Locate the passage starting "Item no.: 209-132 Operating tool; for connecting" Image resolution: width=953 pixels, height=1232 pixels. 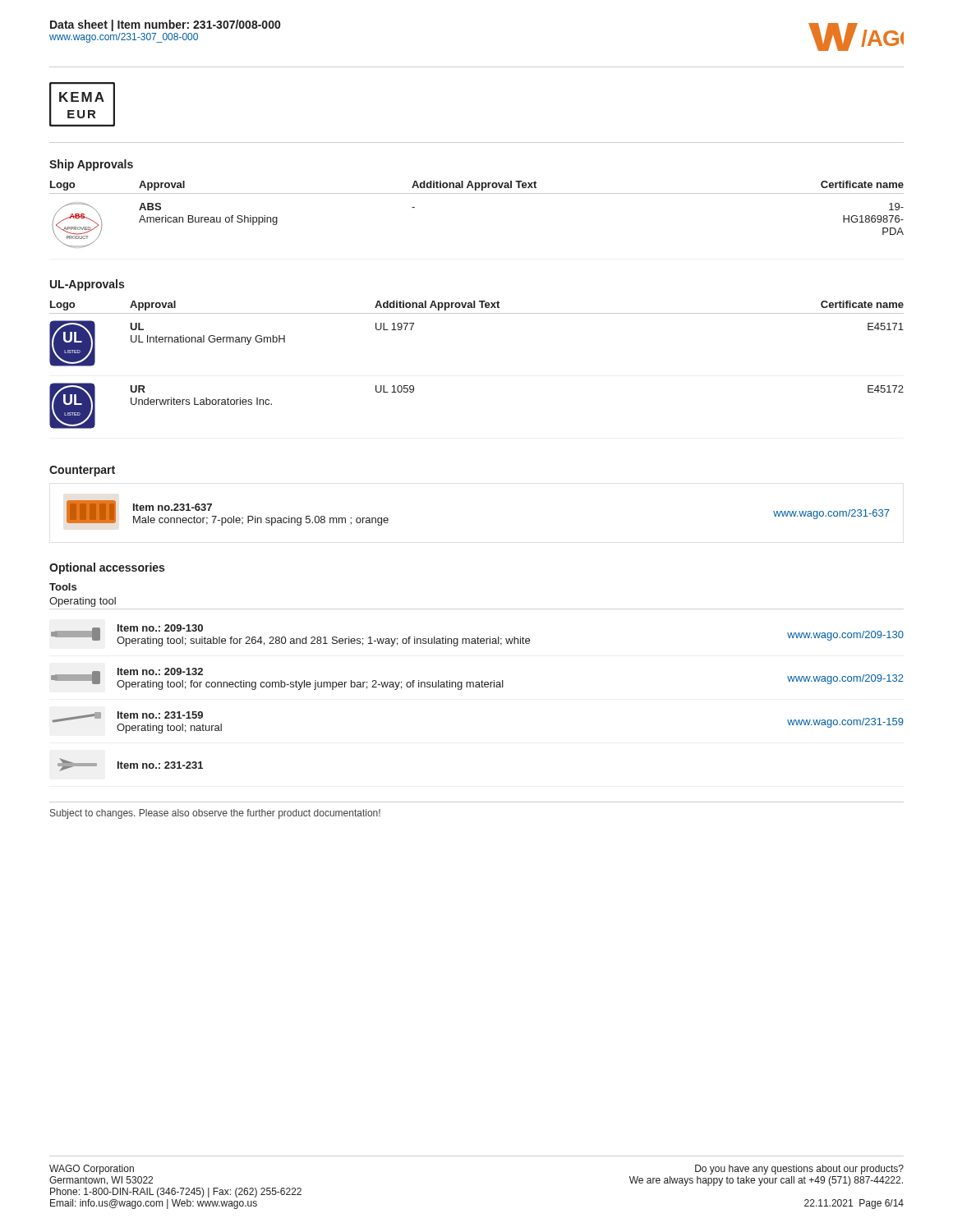(310, 678)
